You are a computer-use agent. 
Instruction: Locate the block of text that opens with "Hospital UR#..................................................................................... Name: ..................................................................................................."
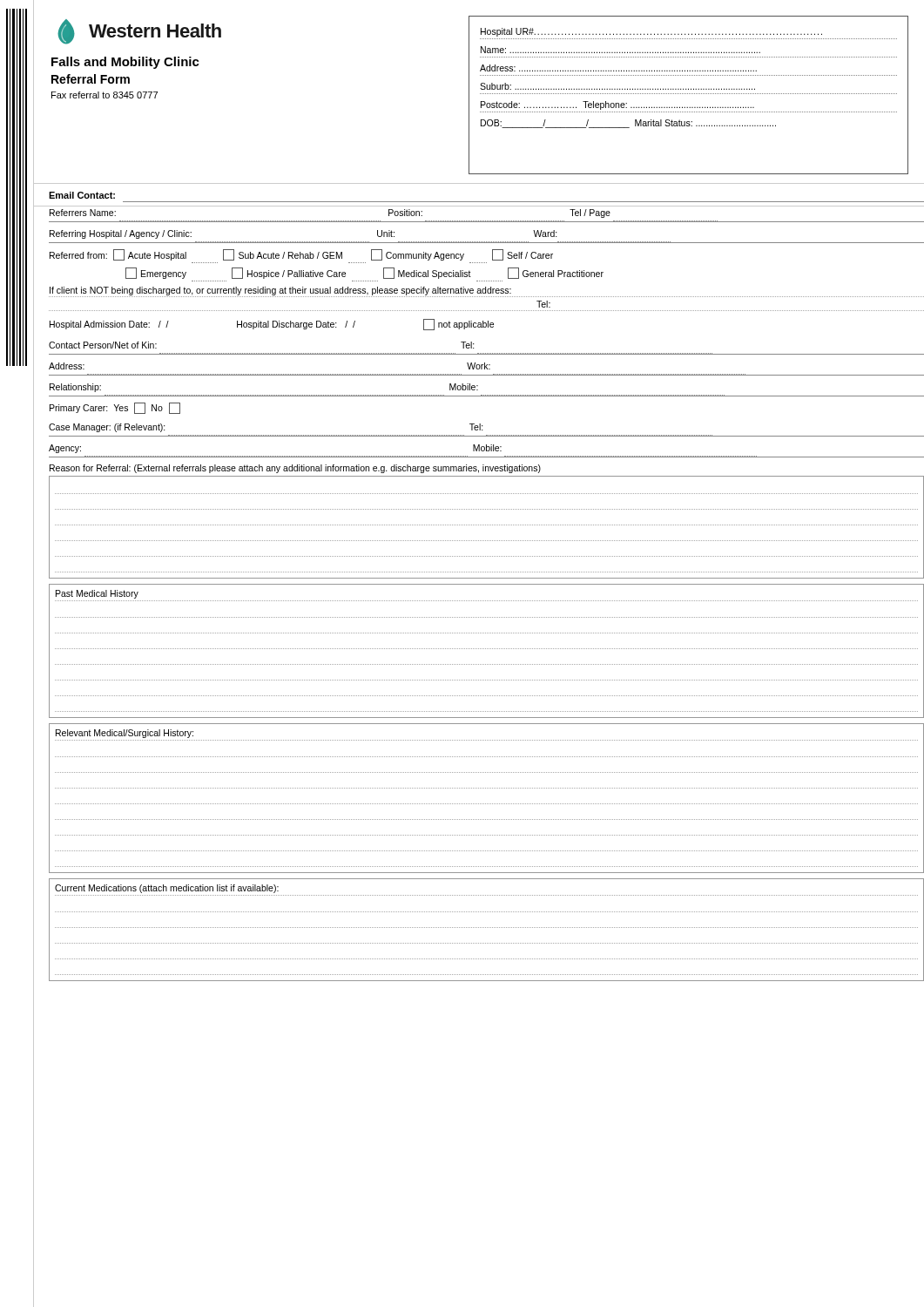click(688, 78)
